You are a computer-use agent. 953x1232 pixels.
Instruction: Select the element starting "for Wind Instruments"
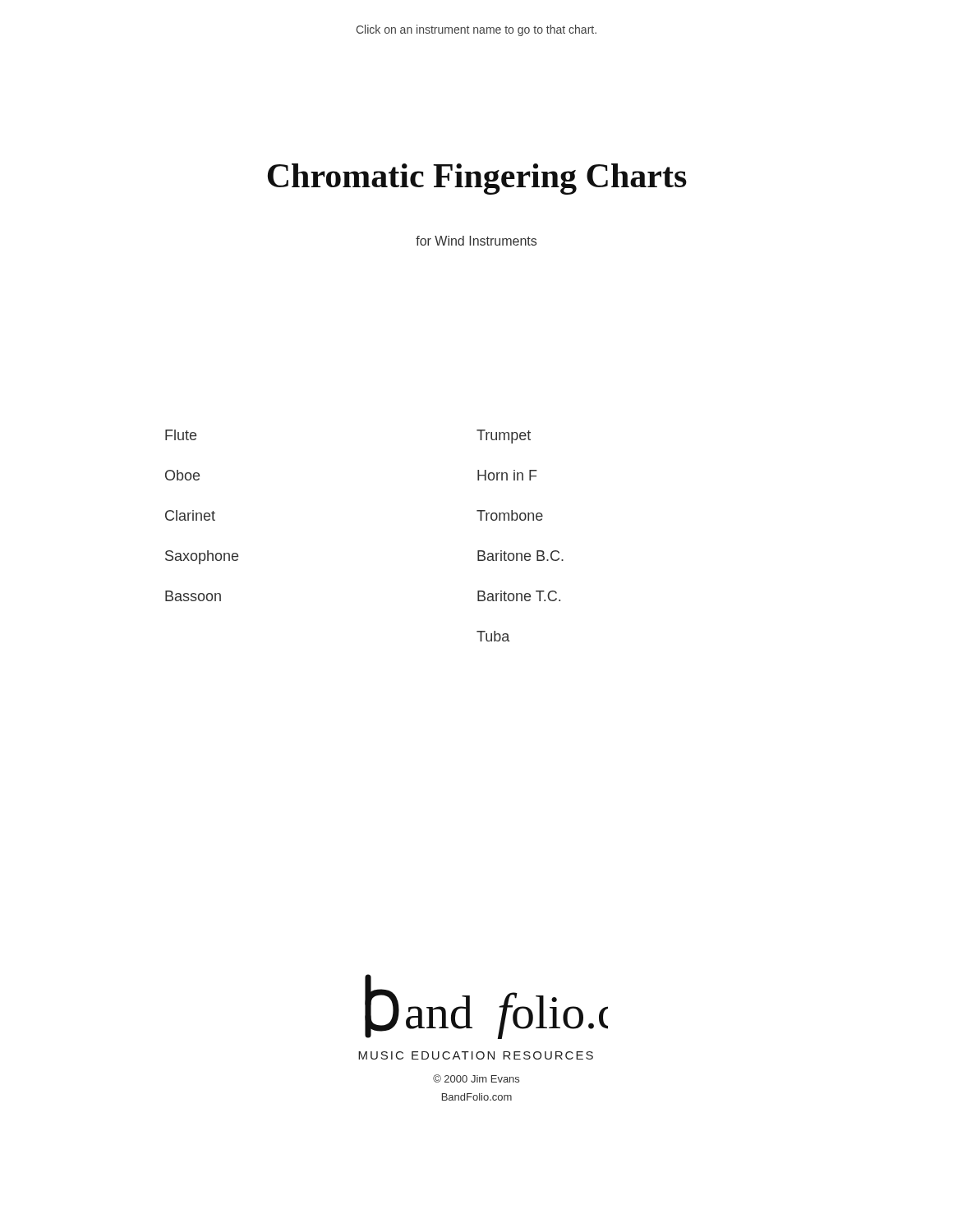click(x=476, y=241)
